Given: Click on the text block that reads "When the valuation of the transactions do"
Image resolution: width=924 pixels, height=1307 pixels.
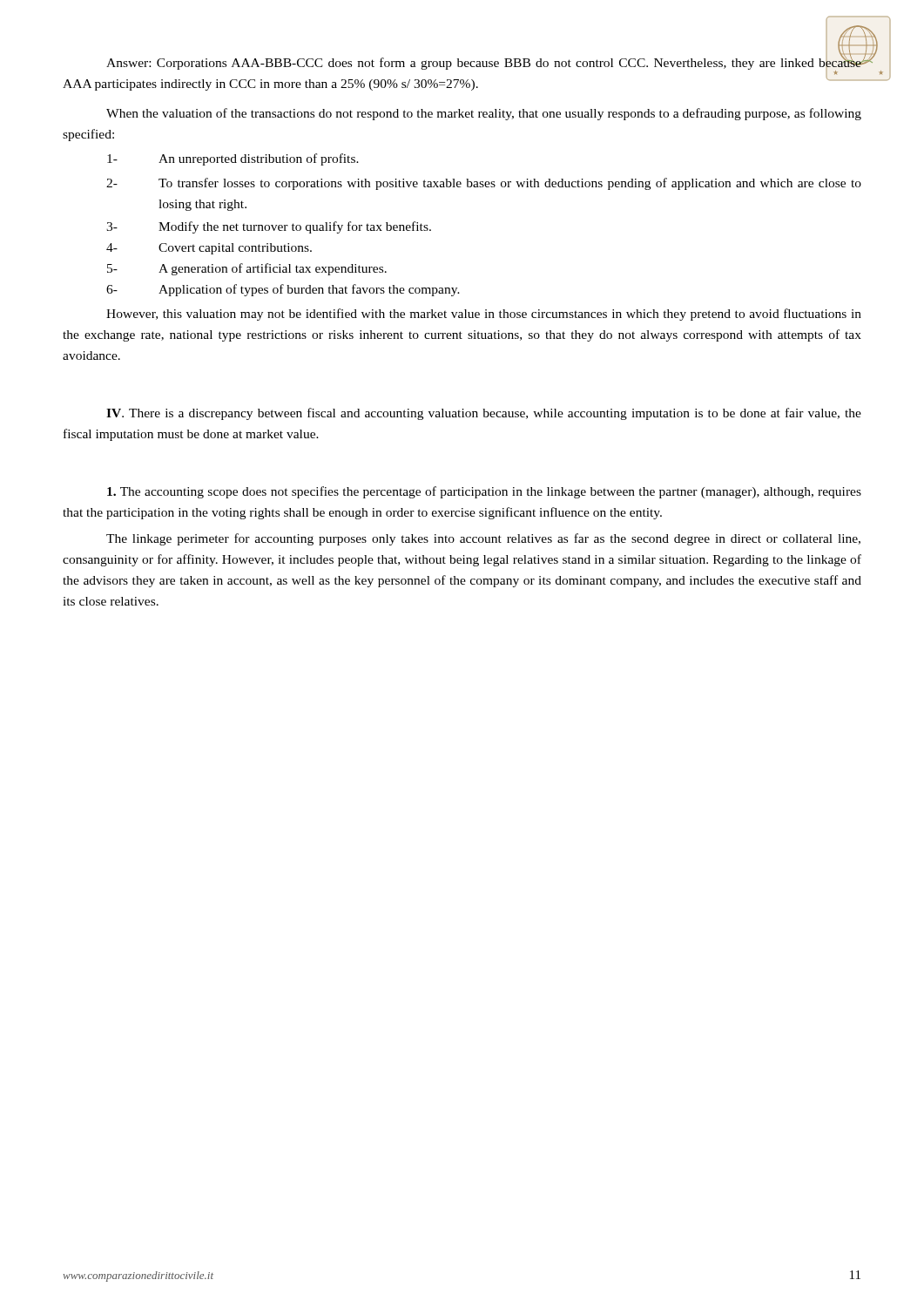Looking at the screenshot, I should 462,124.
